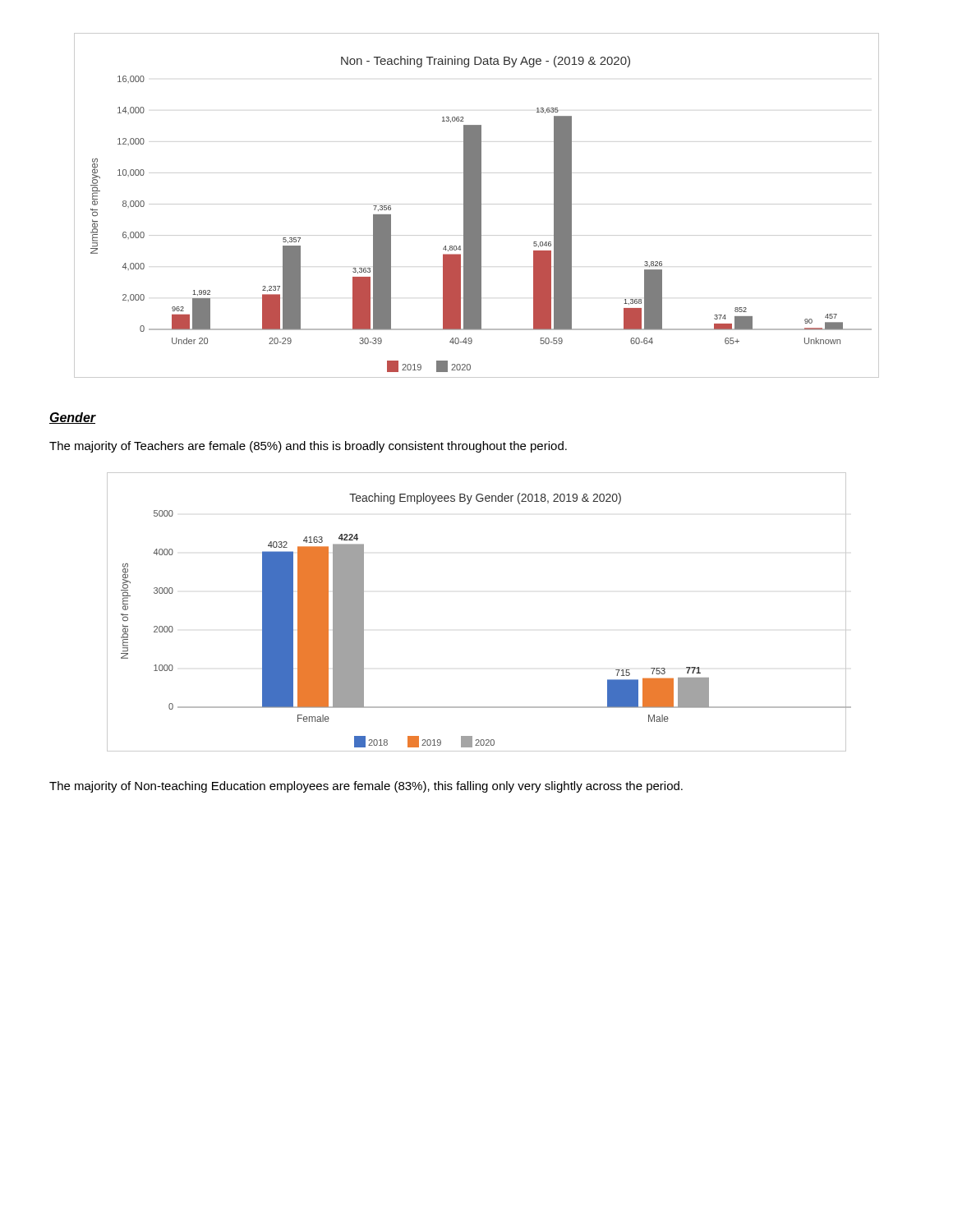Click on the block starting "The majority of Non-teaching Education employees are female"
953x1232 pixels.
[366, 785]
